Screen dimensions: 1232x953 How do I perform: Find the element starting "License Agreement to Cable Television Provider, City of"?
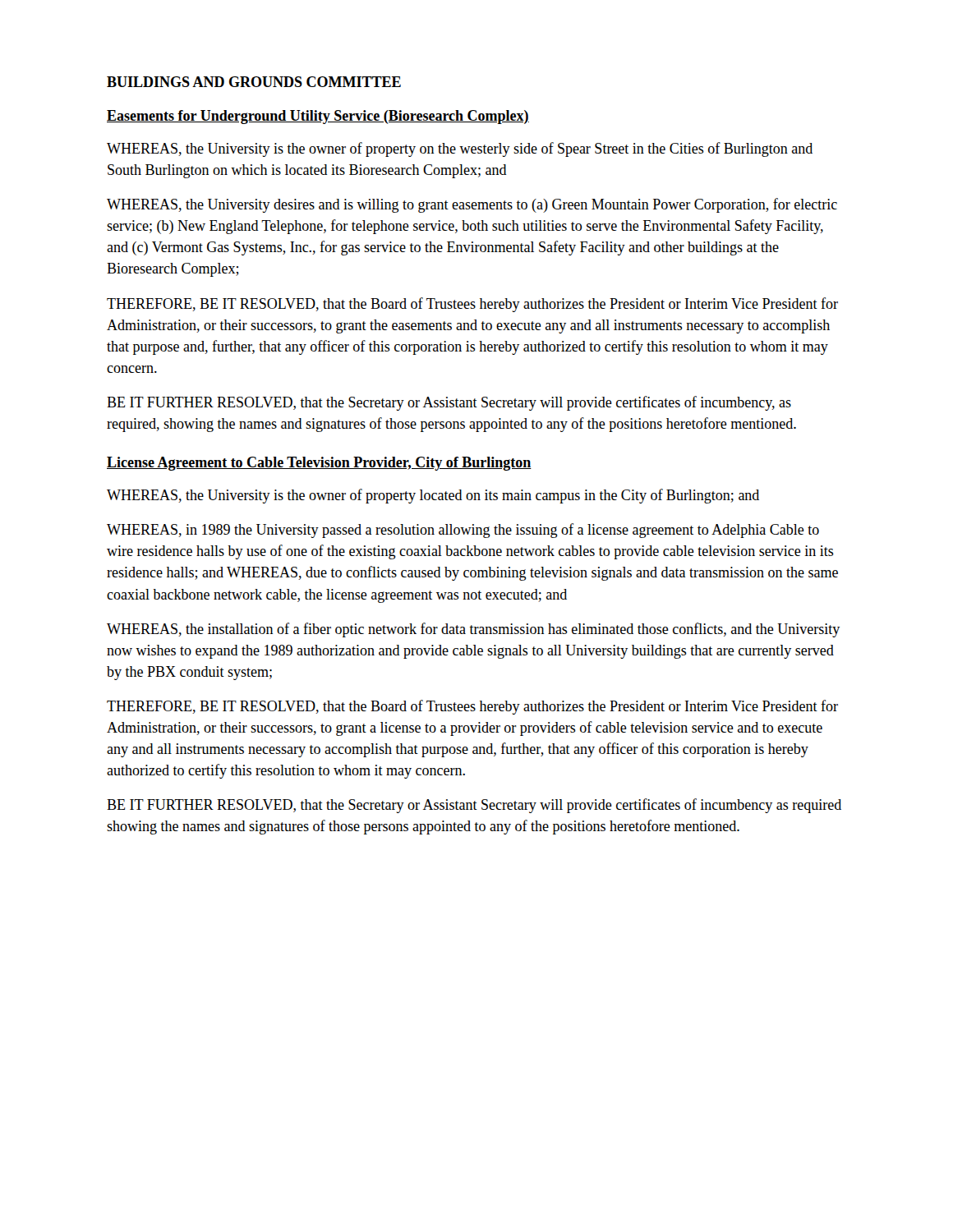click(319, 463)
